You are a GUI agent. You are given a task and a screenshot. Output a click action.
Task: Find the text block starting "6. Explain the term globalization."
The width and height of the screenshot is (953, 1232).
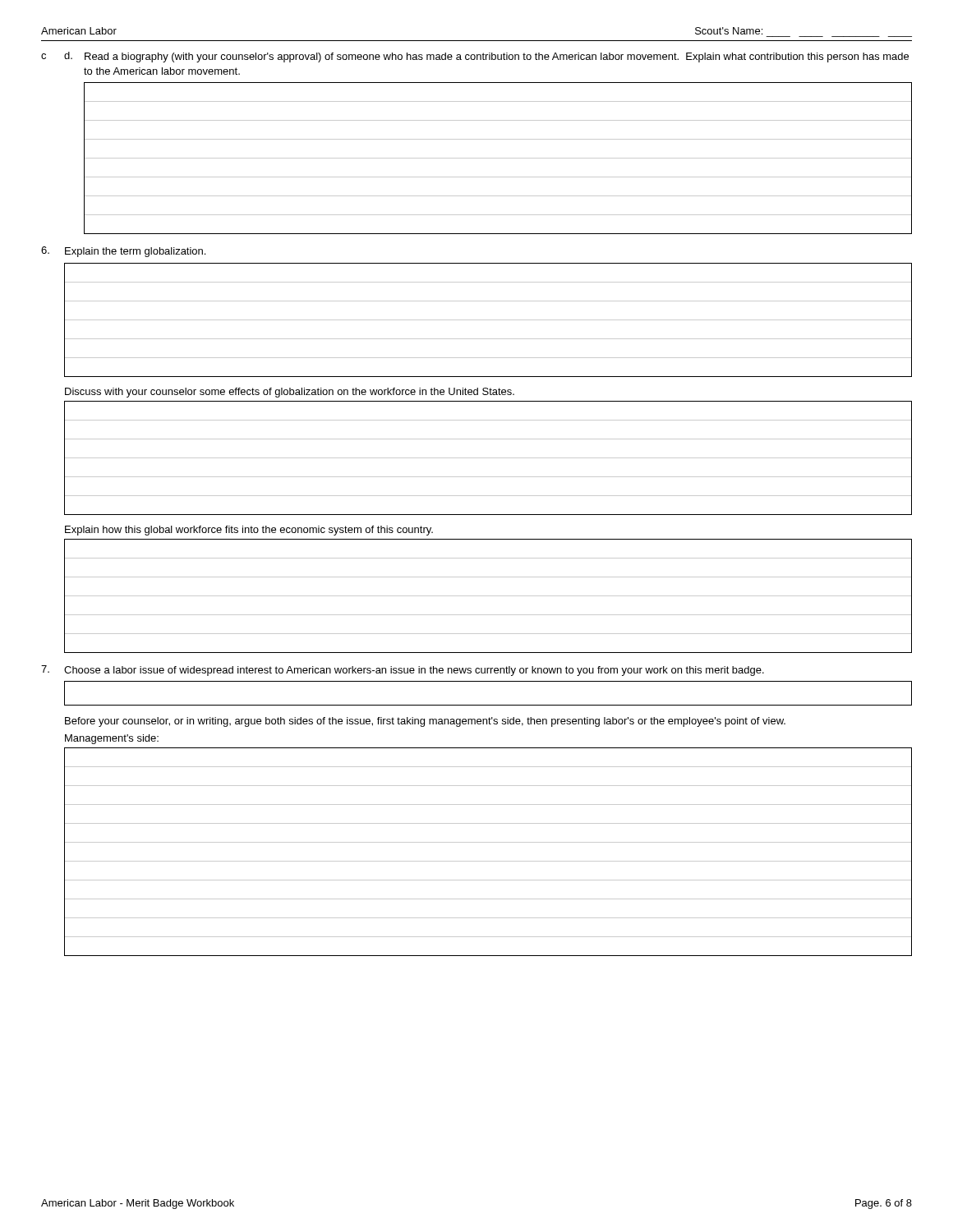click(x=476, y=252)
